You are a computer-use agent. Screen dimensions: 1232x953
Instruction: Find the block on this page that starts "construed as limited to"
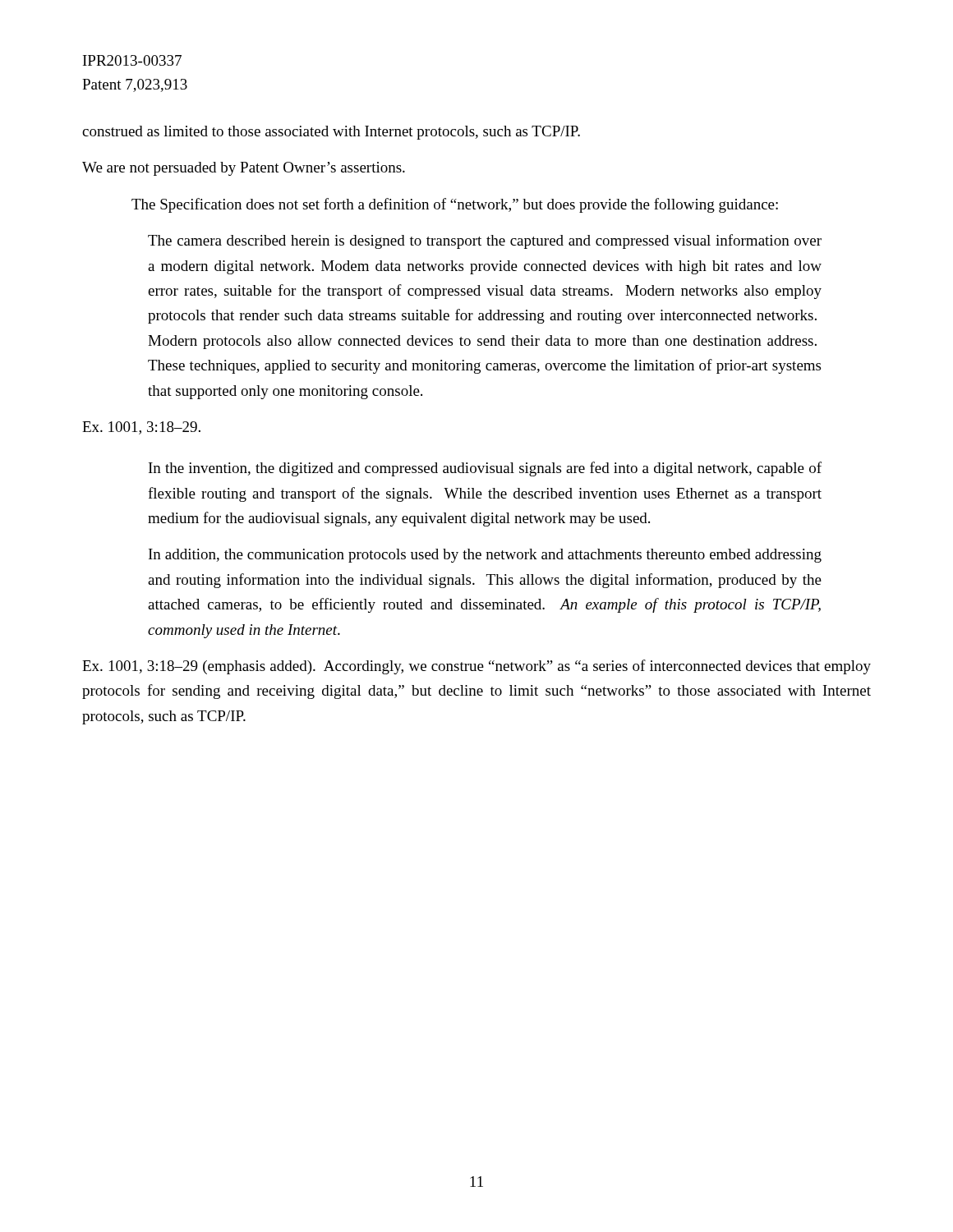(332, 131)
